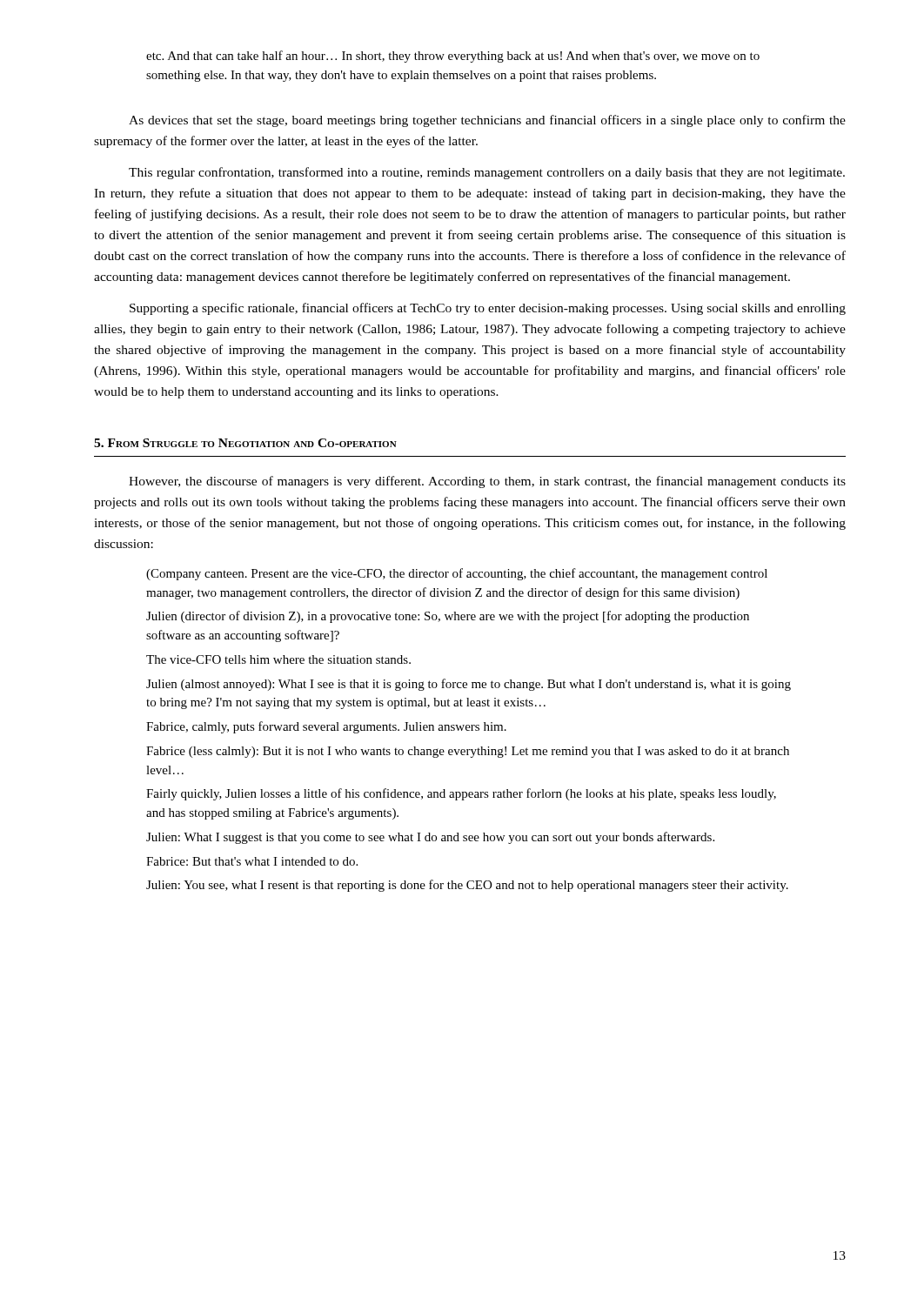Viewport: 924px width, 1305px height.
Task: Find the block on this page that starts "Fabrice (less calmly): But"
Action: [470, 761]
